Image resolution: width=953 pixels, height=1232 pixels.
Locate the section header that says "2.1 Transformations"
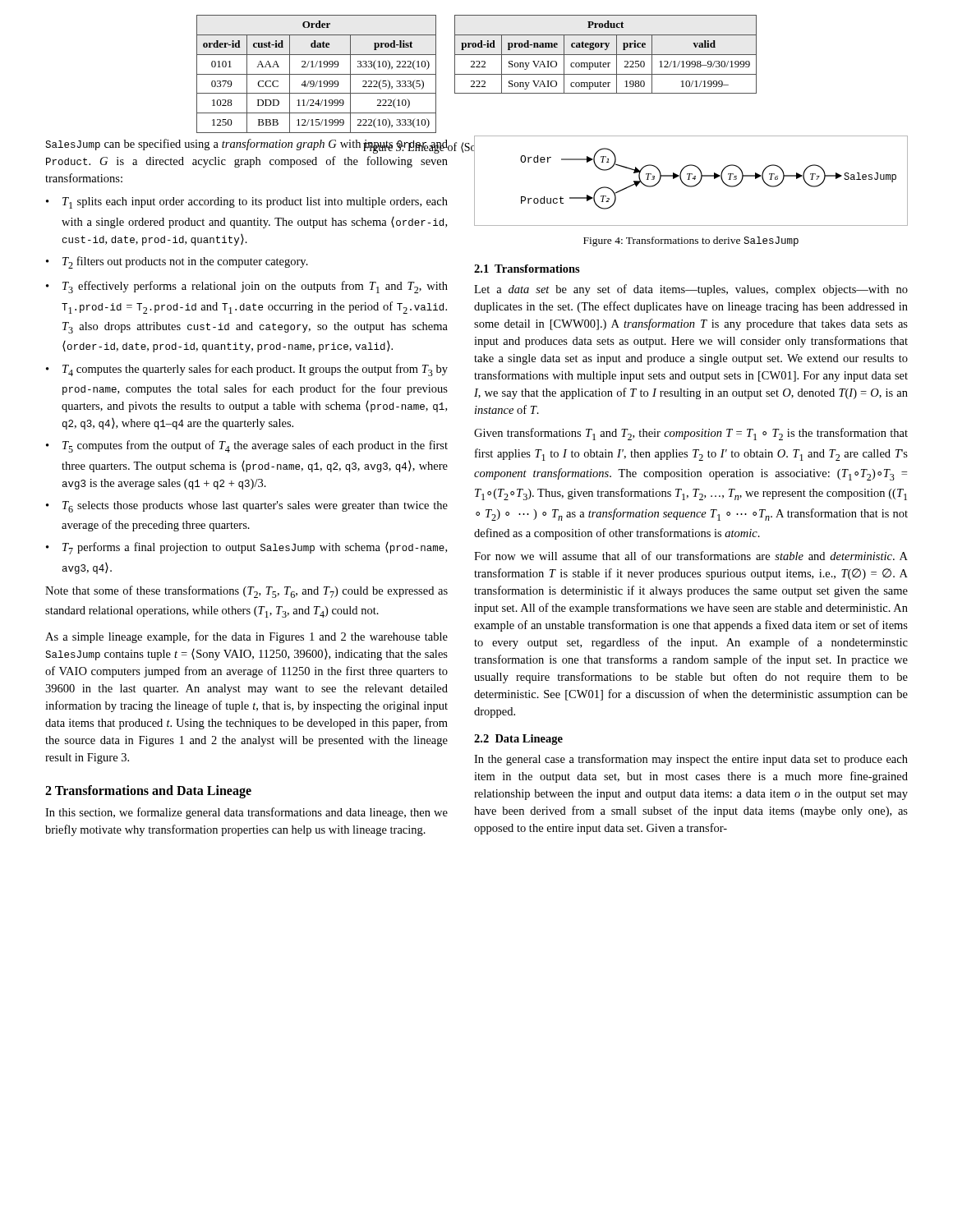coord(527,269)
